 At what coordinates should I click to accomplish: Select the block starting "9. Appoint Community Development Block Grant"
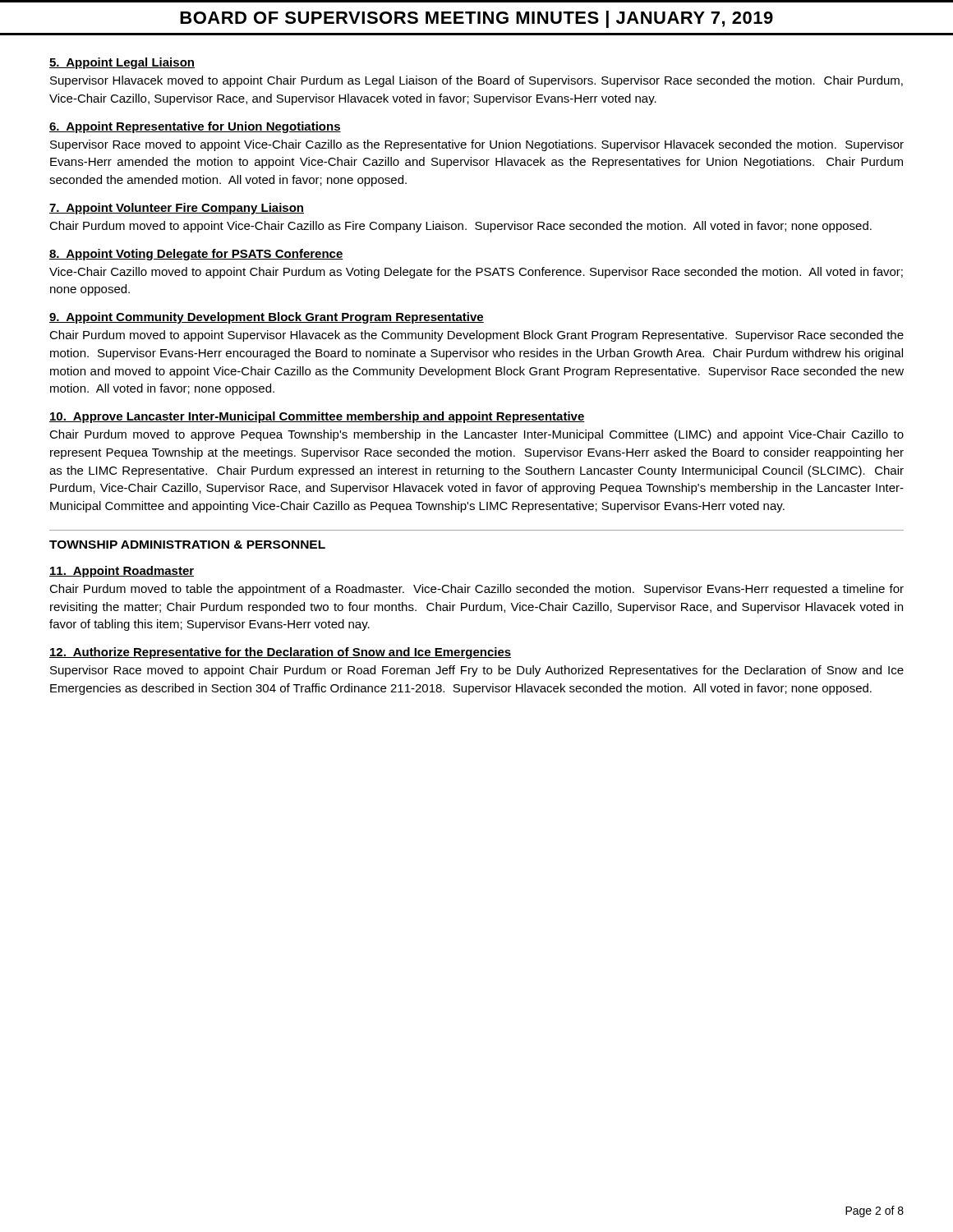266,317
